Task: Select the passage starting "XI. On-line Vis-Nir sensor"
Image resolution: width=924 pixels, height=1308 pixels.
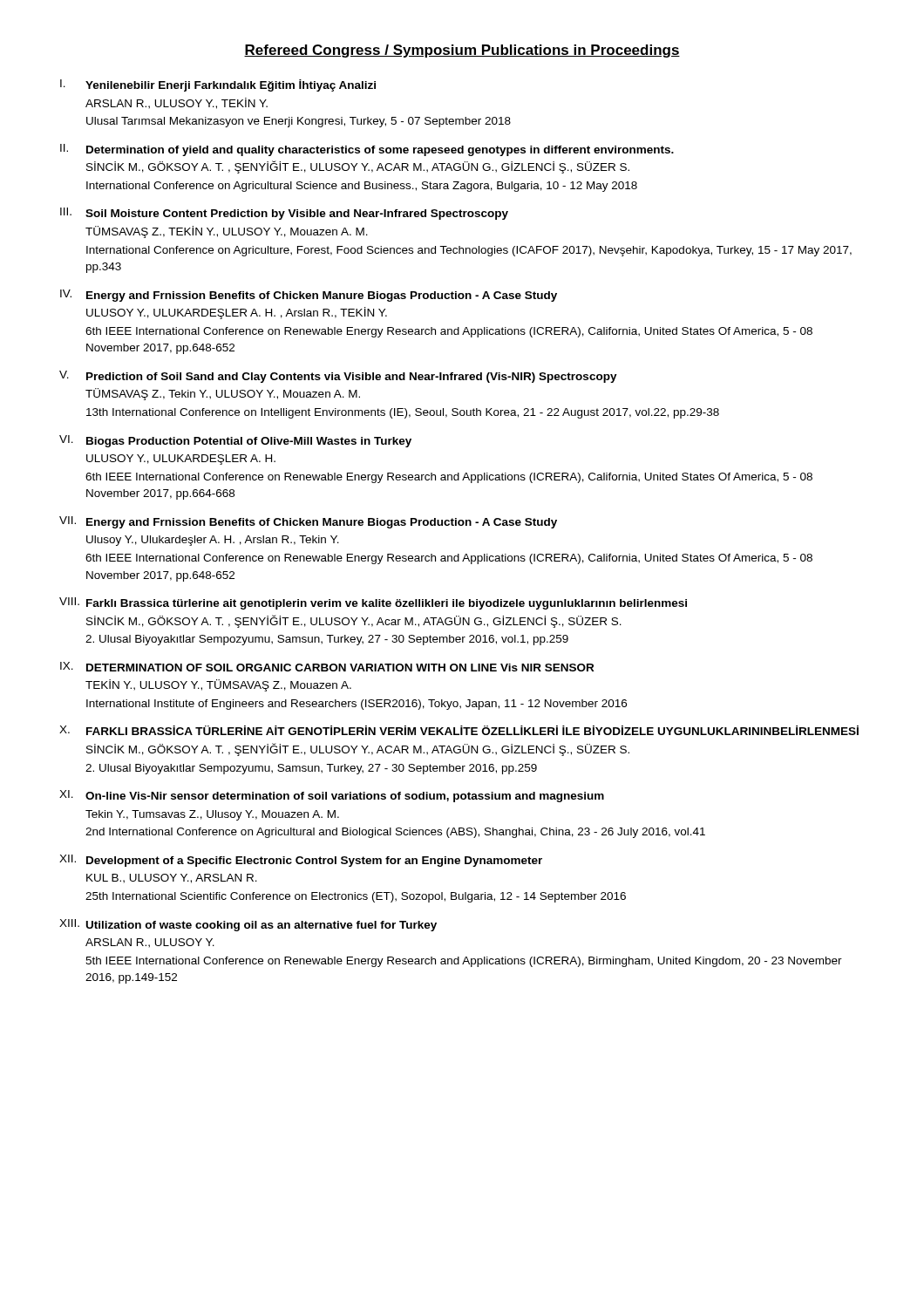Action: click(x=332, y=796)
